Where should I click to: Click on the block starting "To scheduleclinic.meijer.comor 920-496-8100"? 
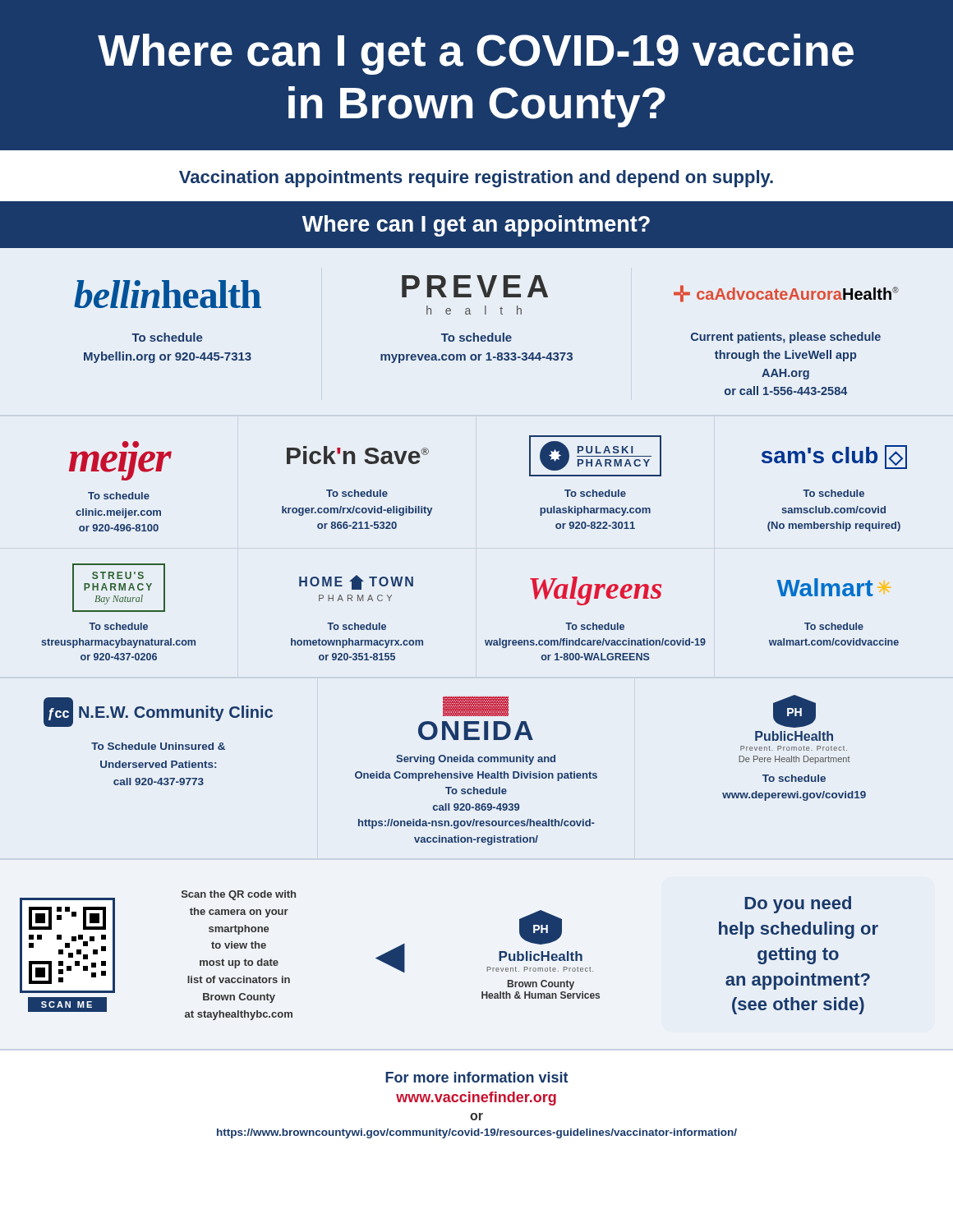(x=119, y=512)
